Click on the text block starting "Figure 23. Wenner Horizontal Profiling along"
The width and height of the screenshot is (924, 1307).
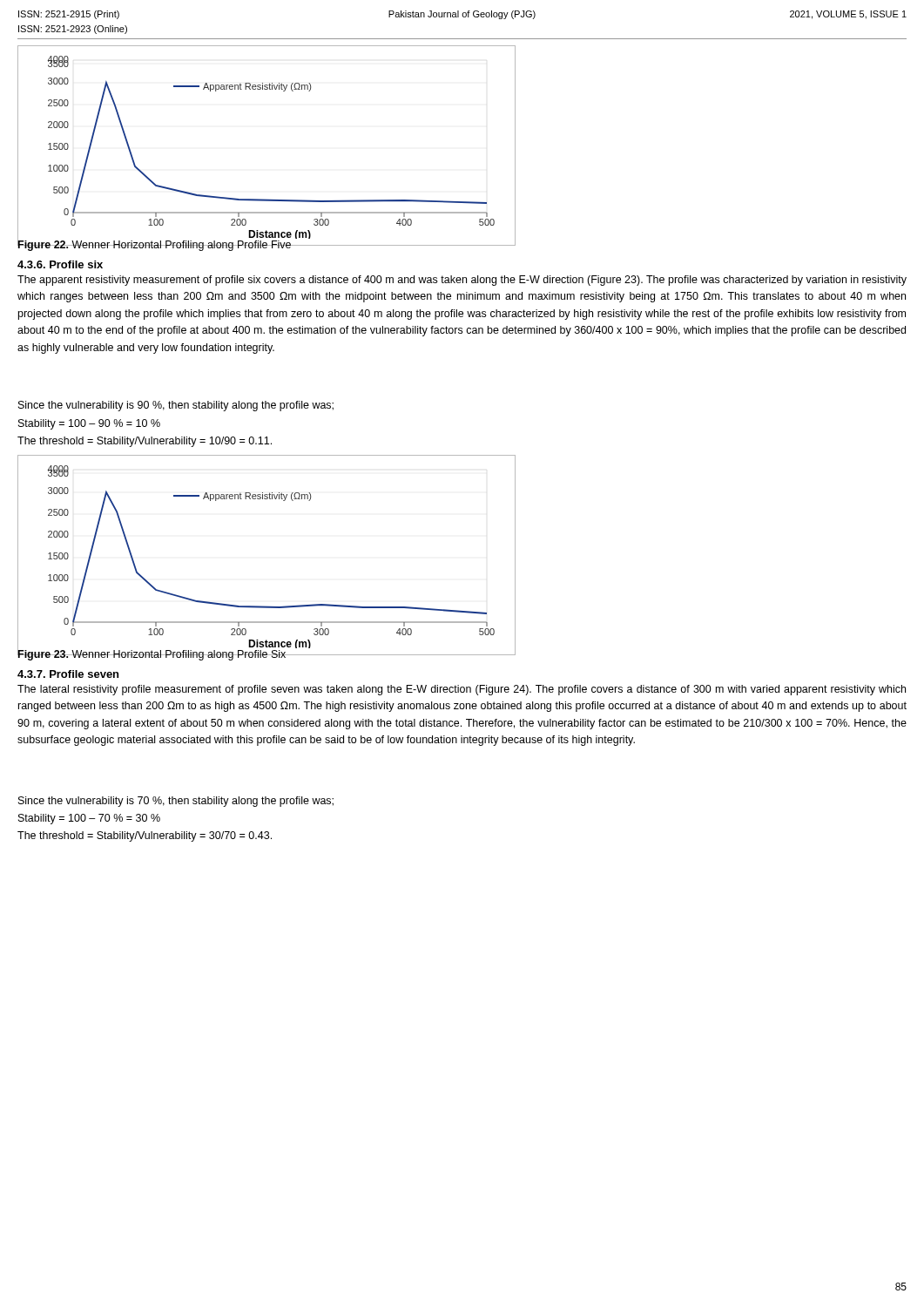pyautogui.click(x=152, y=654)
